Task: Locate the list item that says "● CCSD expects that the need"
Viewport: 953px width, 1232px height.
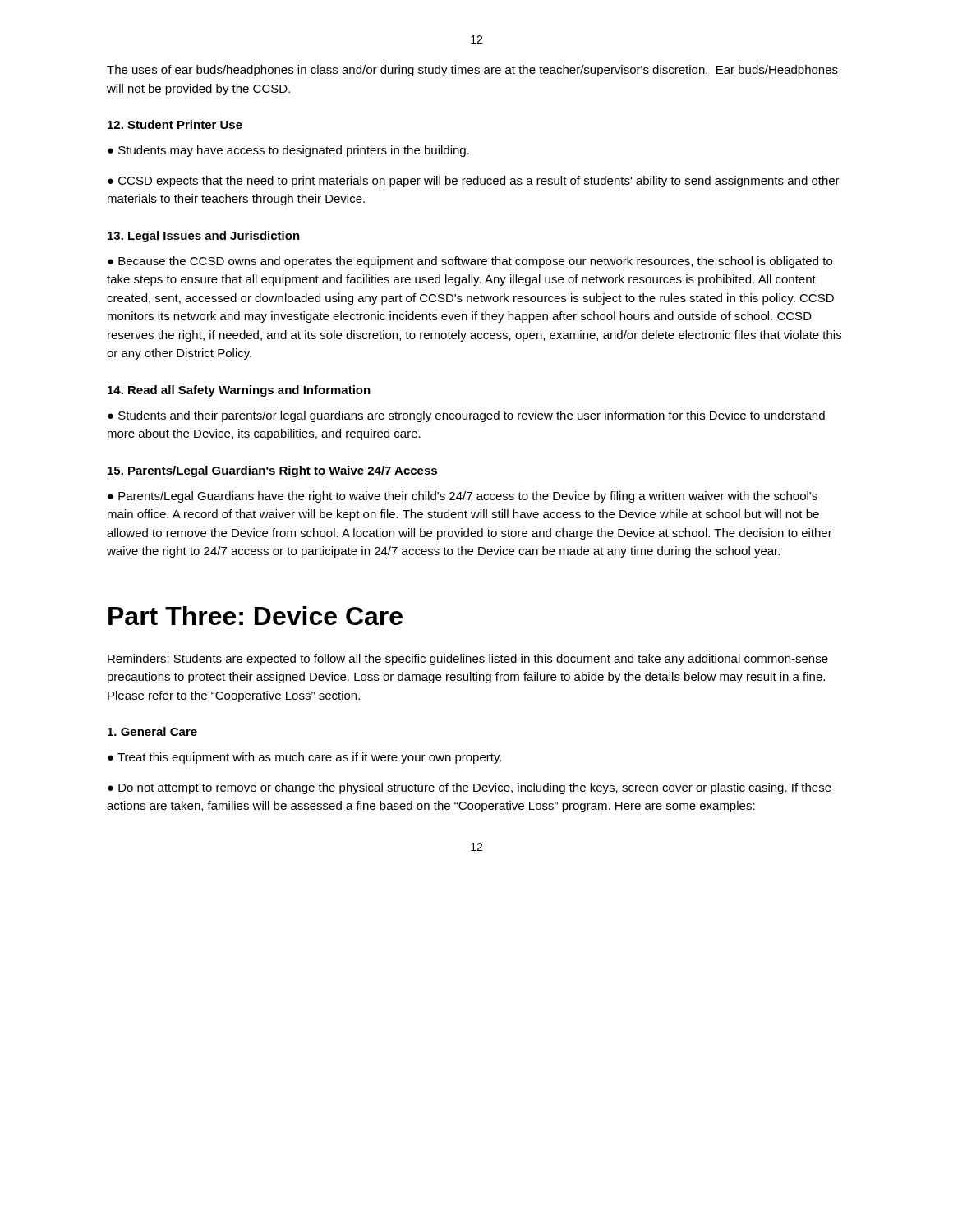Action: 473,189
